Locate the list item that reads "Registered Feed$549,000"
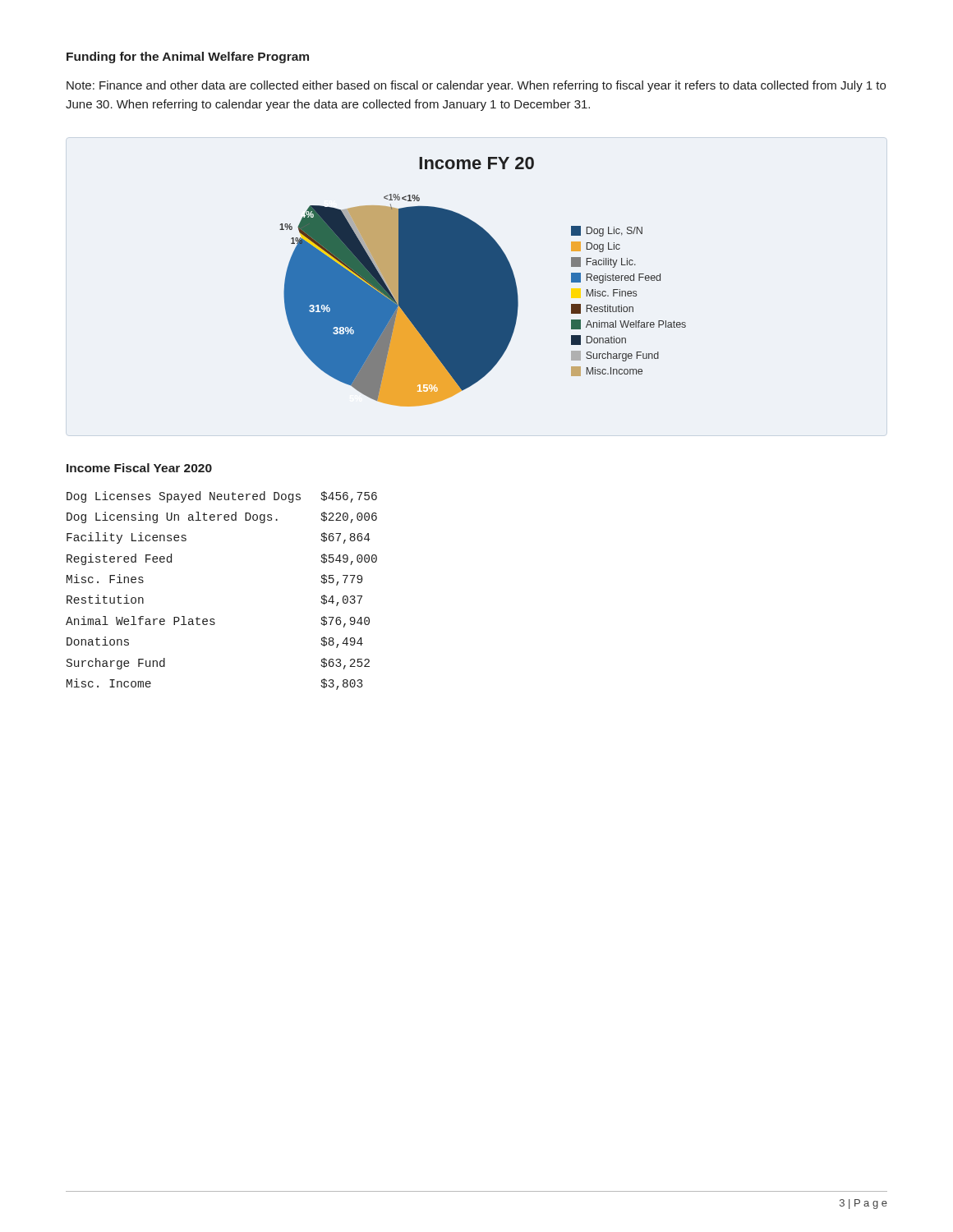Screen dimensions: 1232x953 tap(119, 559)
